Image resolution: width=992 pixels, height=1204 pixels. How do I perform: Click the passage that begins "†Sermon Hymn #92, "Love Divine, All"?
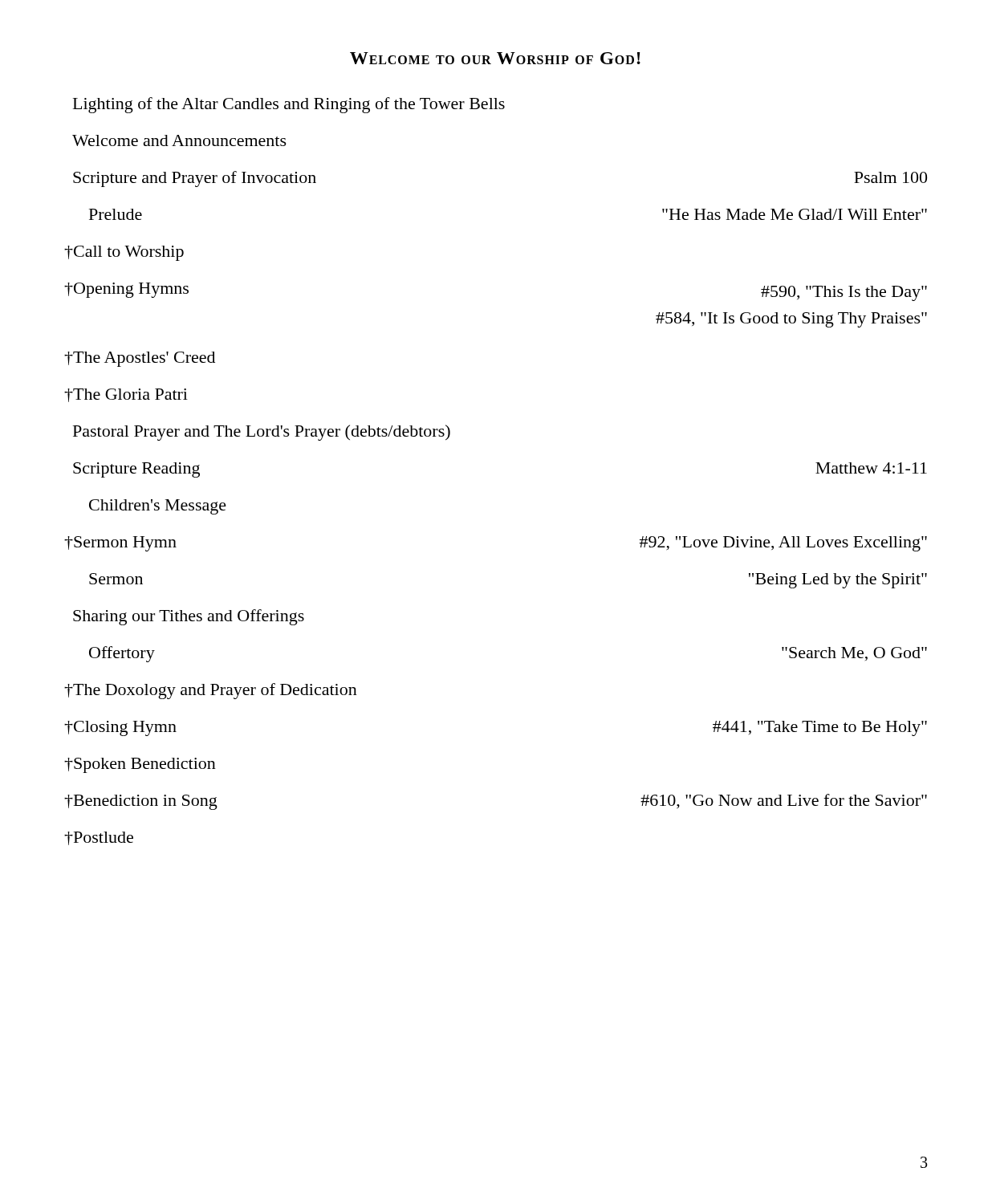pos(122,544)
